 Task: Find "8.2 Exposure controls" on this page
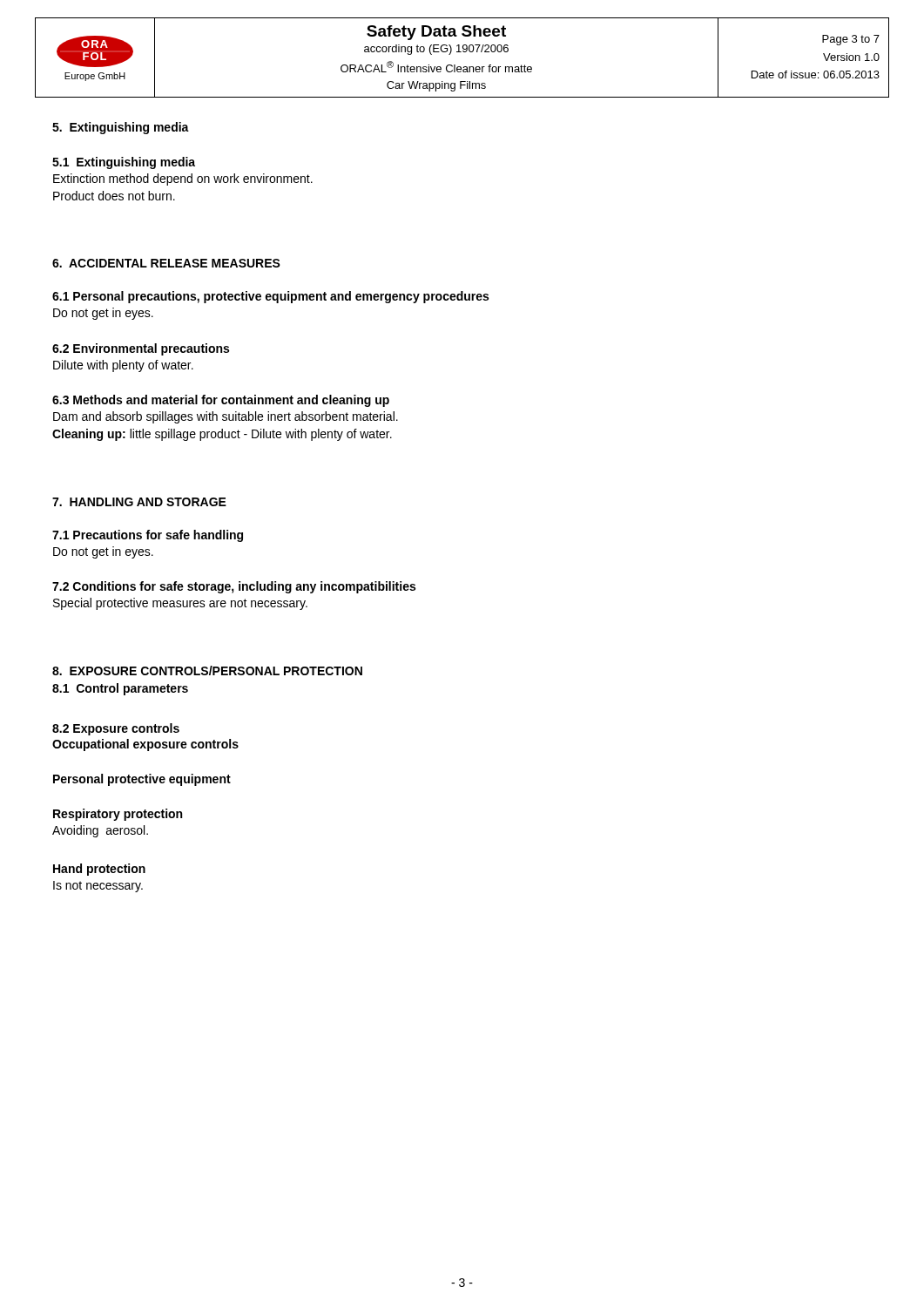coord(116,728)
